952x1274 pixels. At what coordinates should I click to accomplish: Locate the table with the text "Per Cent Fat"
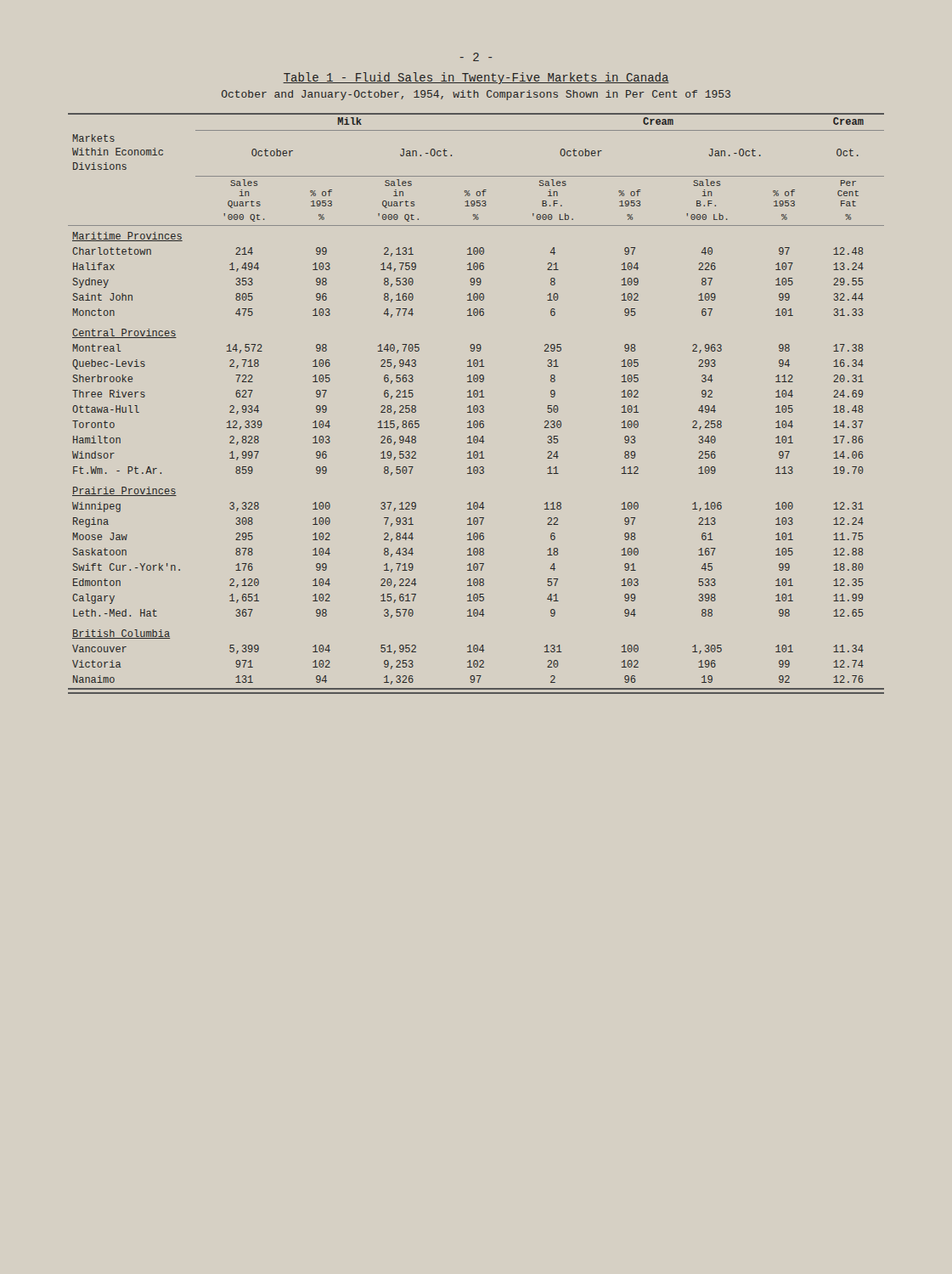click(x=476, y=404)
